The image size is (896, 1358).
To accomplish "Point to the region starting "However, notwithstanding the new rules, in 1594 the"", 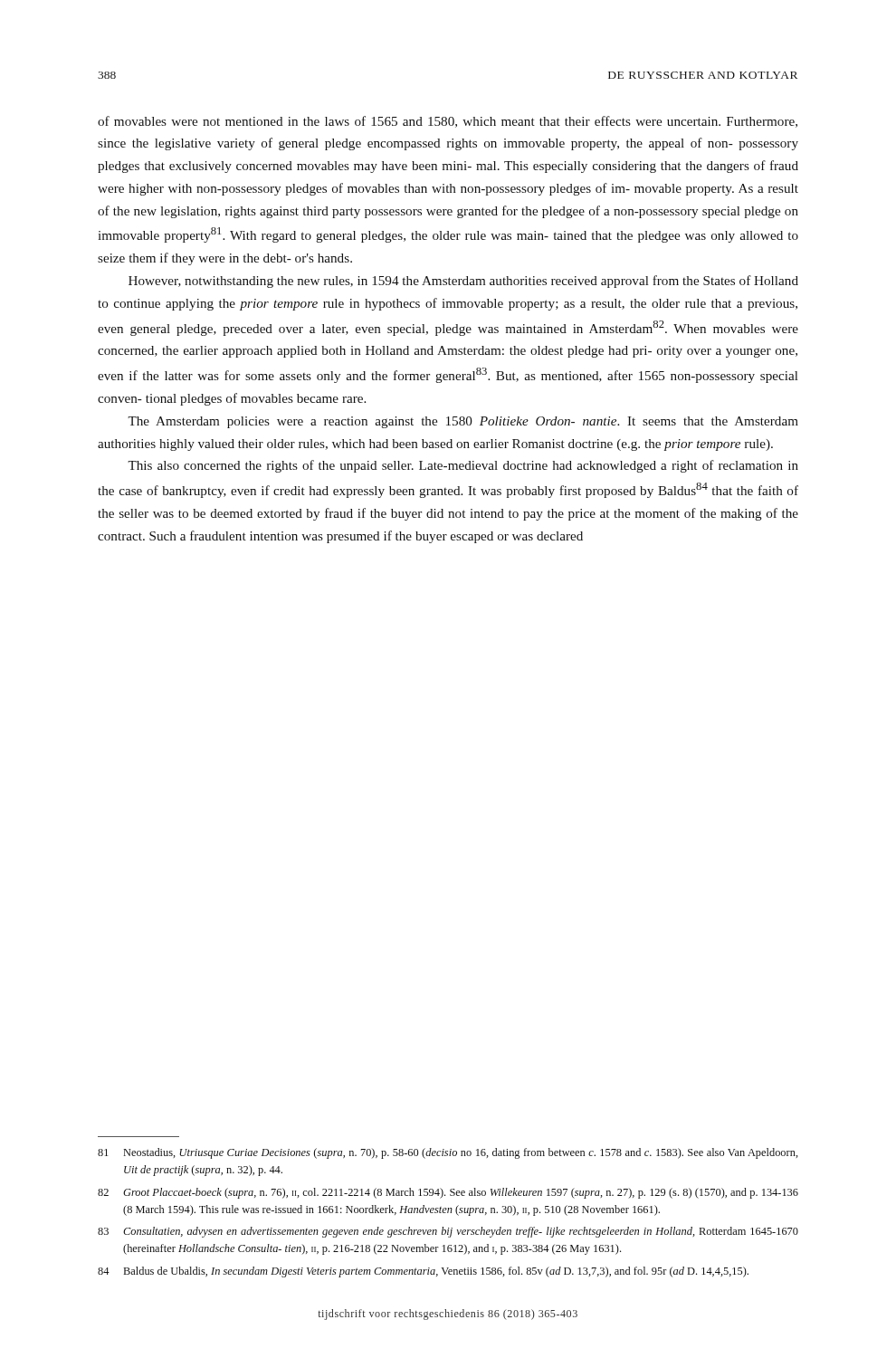I will pyautogui.click(x=448, y=340).
